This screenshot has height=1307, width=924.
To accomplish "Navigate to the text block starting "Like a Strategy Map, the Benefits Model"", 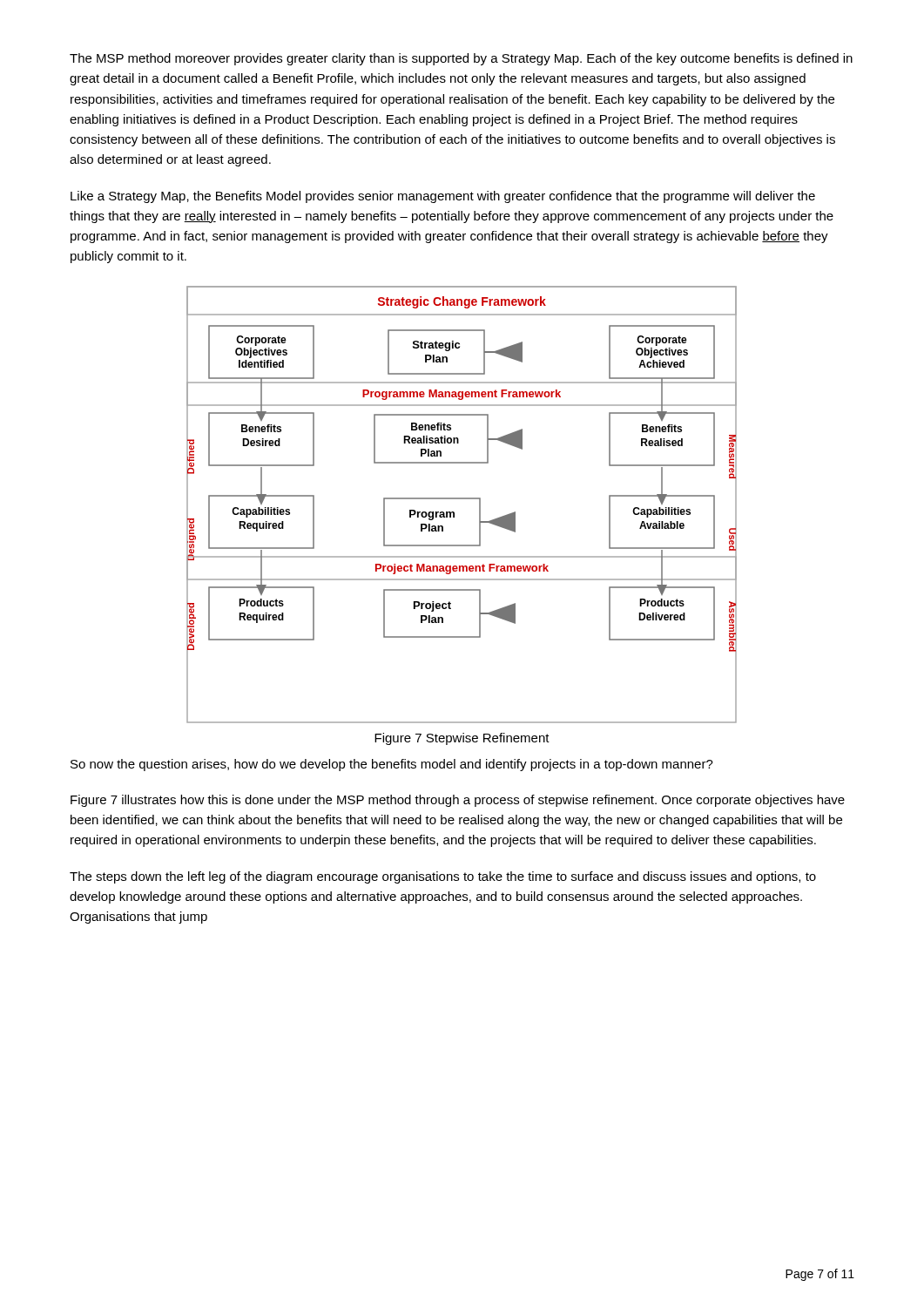I will click(x=452, y=226).
